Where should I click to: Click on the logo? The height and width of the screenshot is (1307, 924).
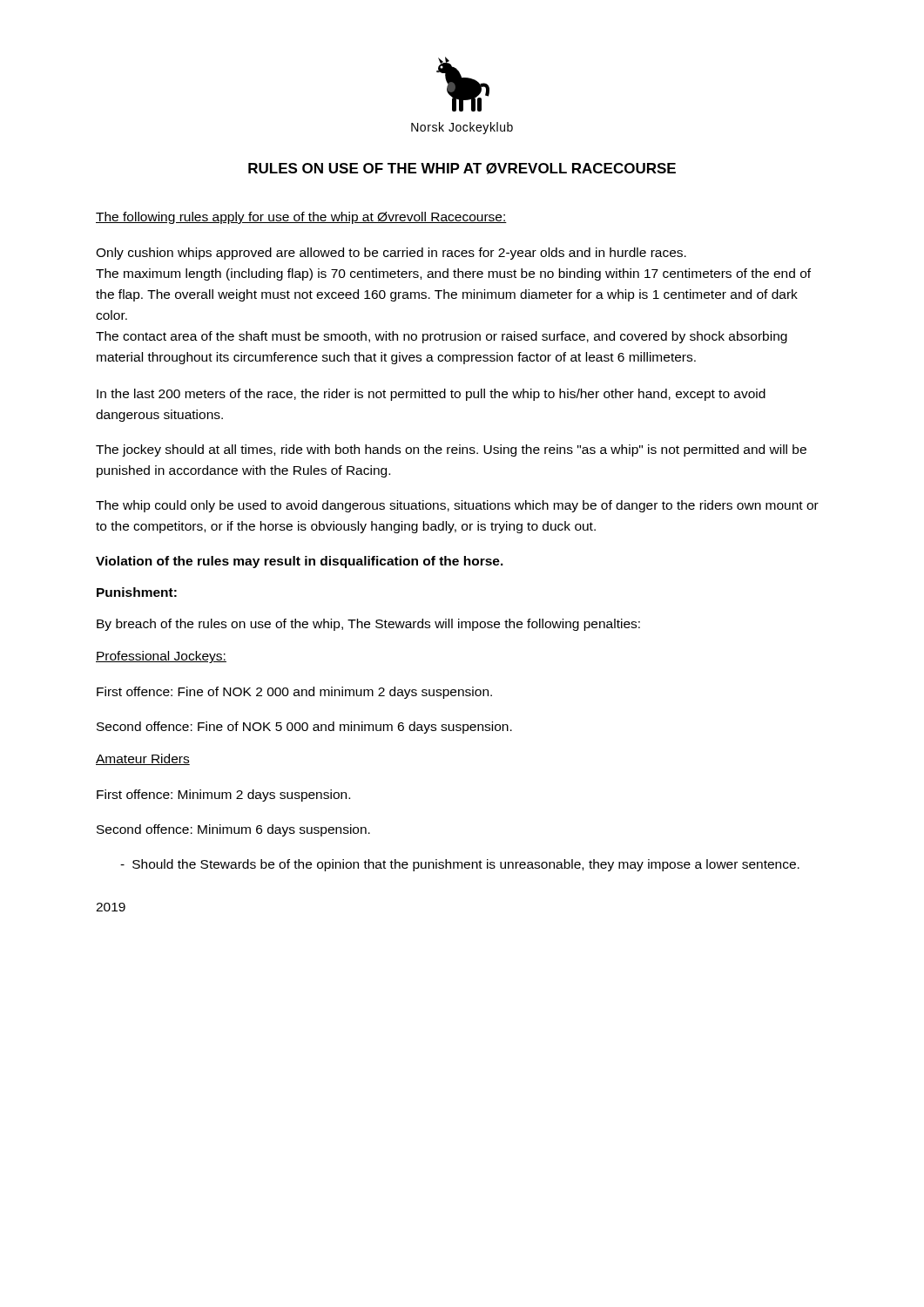point(462,93)
